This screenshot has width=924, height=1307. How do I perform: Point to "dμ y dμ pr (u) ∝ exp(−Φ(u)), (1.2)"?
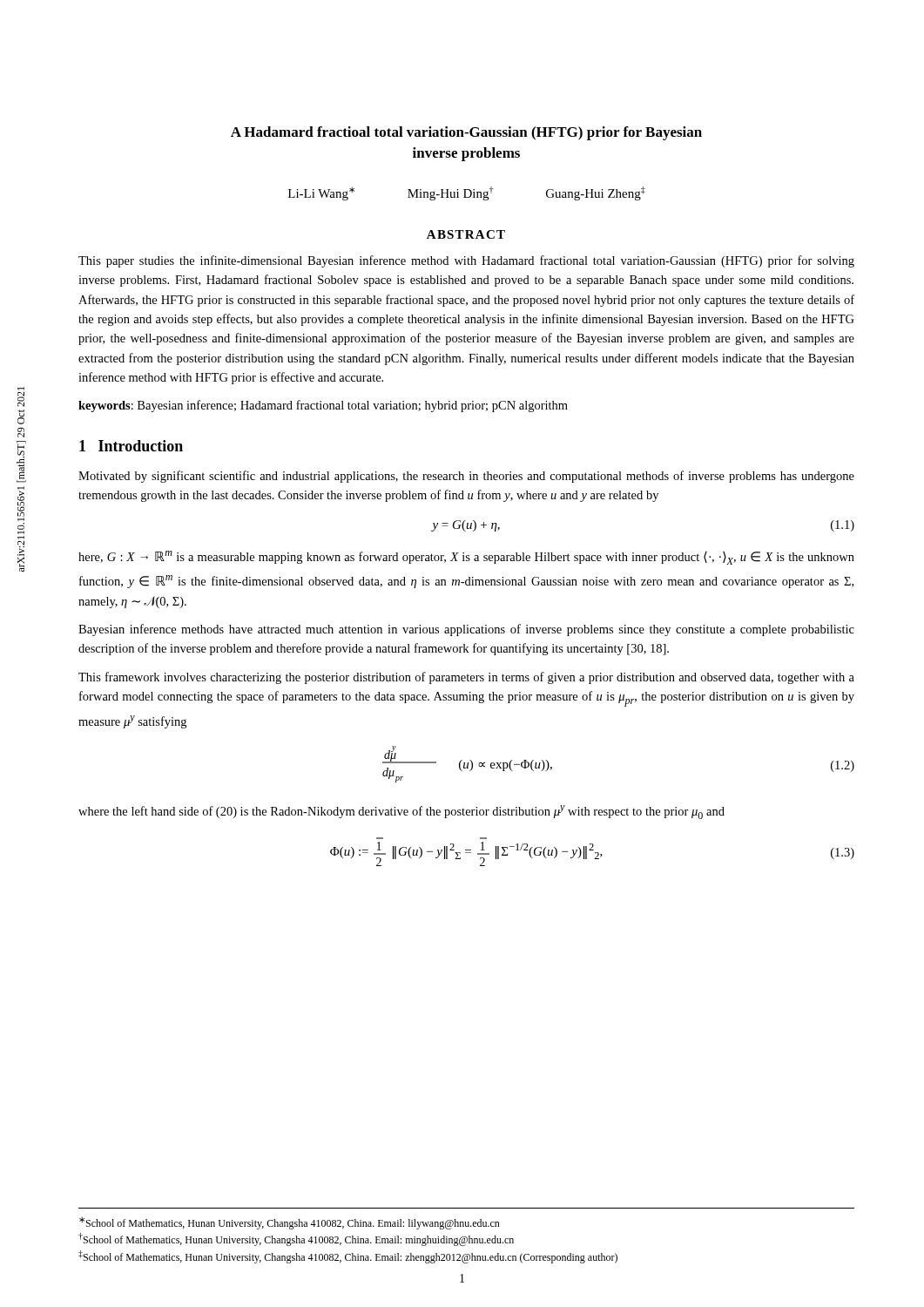(409, 763)
